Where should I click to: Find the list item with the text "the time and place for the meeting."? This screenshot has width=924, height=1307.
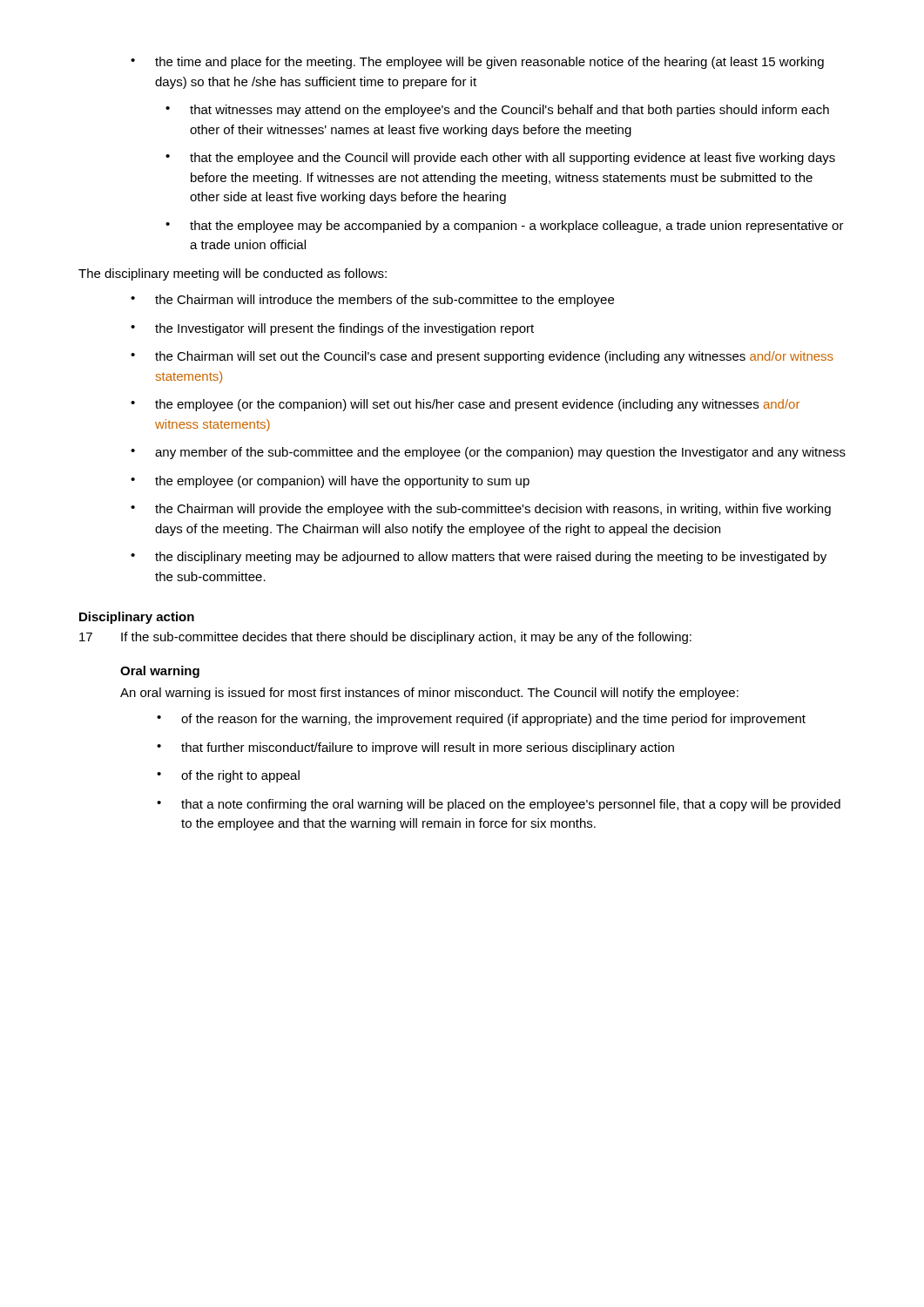click(488, 72)
